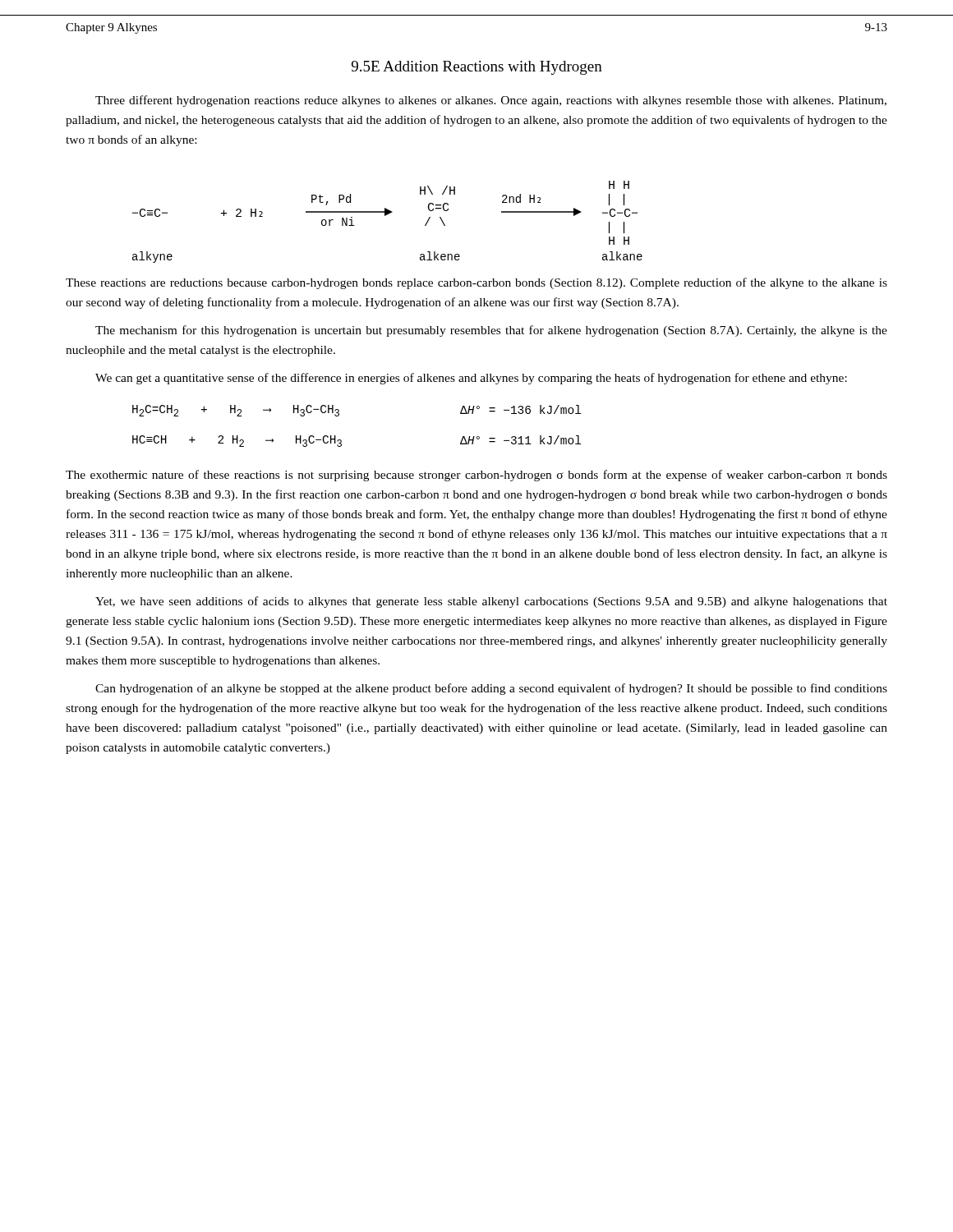Navigate to the element starting "H2C=CH2 + H2 ⟶"

509,426
